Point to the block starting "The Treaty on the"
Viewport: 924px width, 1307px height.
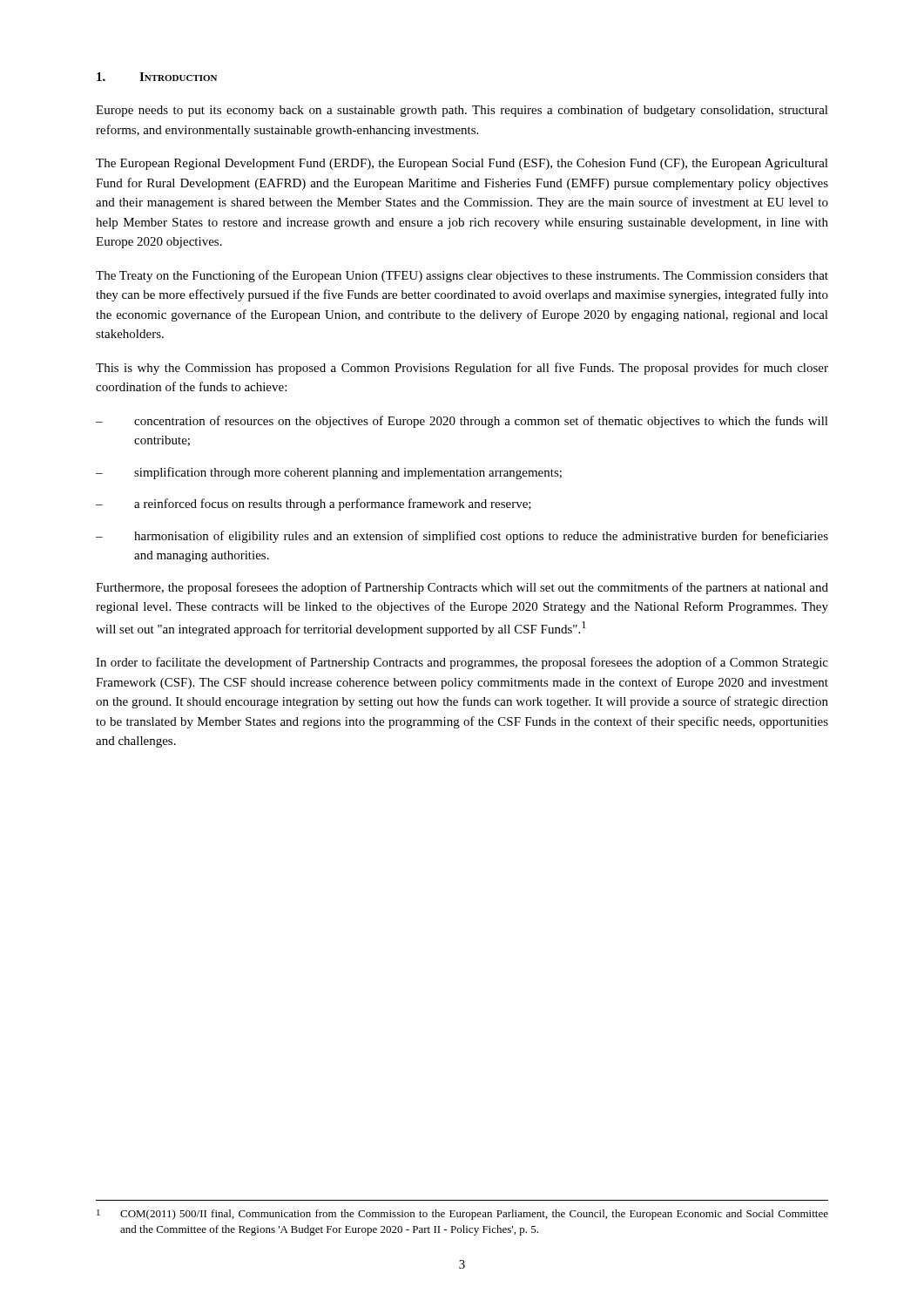(462, 305)
